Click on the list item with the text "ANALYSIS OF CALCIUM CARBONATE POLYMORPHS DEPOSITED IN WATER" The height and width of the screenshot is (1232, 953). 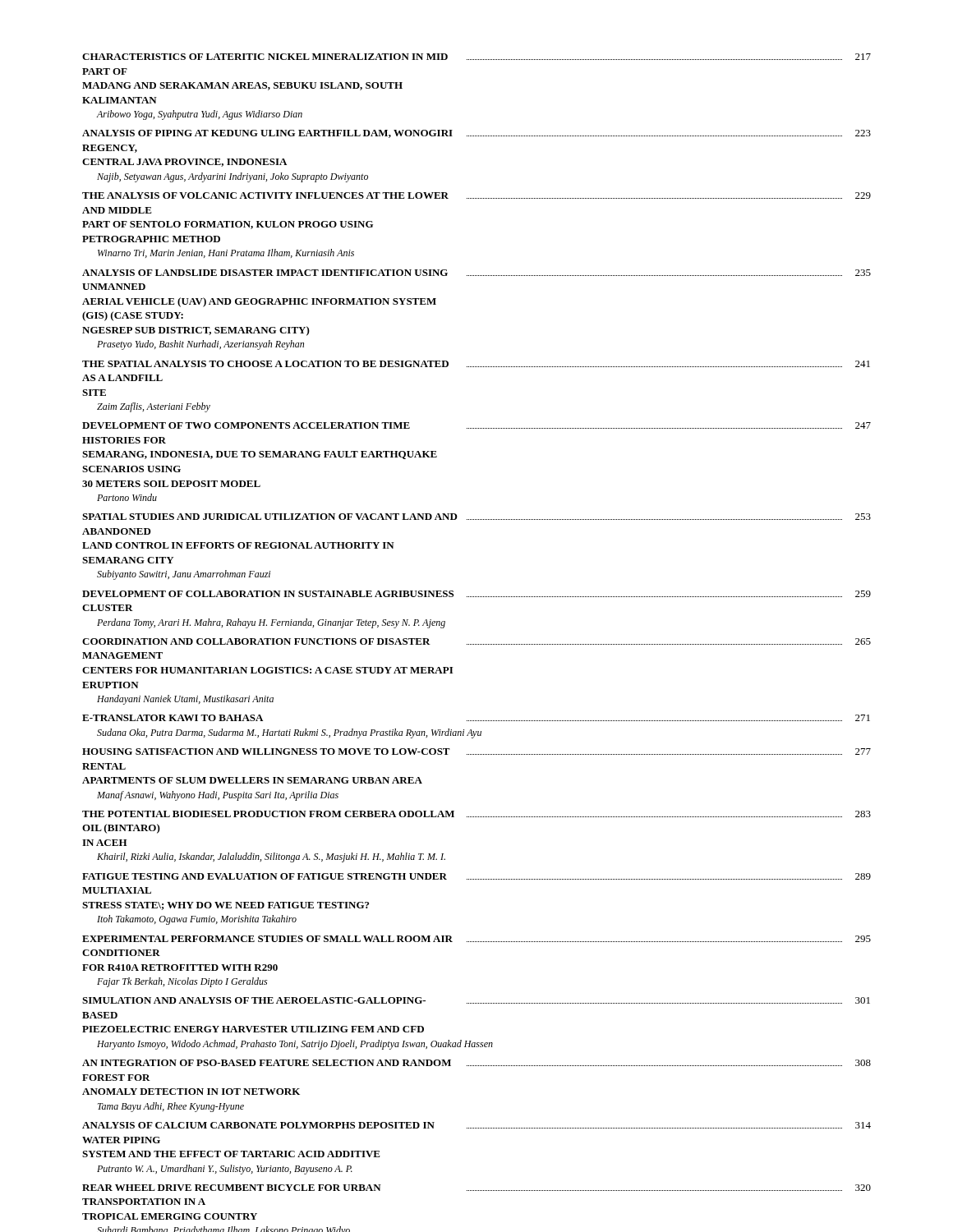click(x=476, y=1125)
